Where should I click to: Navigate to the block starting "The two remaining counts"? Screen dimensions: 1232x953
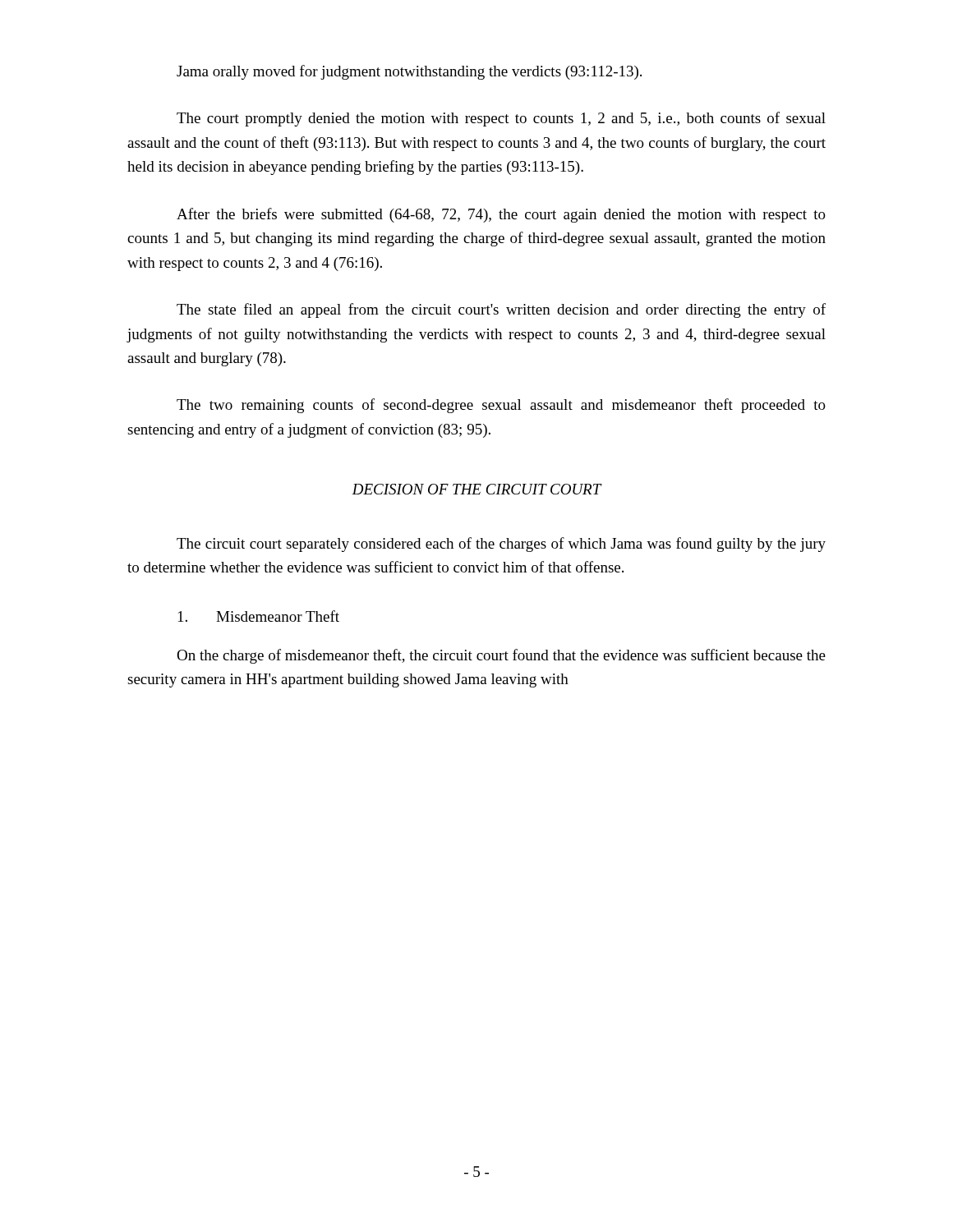tap(476, 417)
